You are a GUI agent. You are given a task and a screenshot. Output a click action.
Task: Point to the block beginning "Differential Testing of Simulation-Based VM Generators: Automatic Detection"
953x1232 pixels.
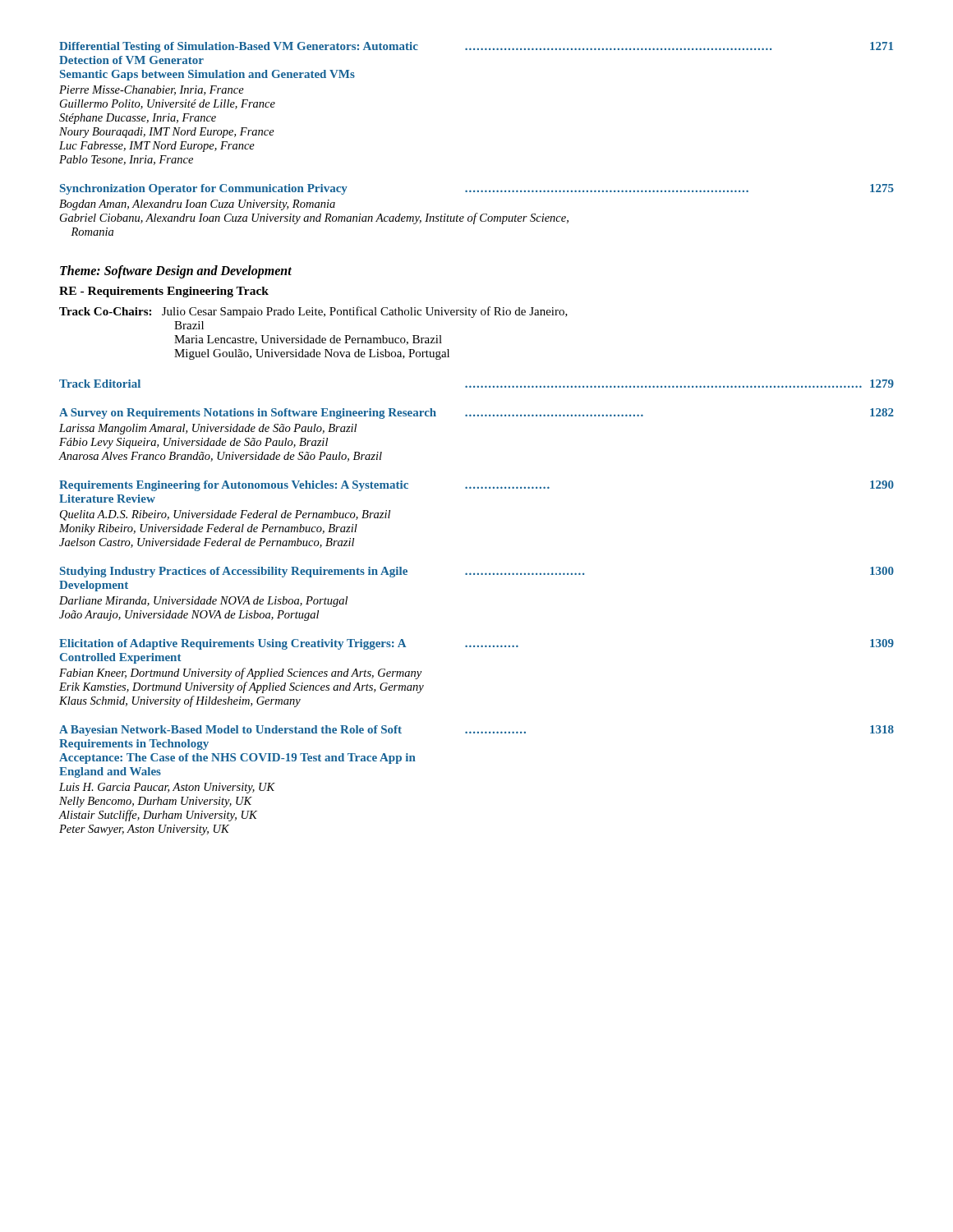coord(476,47)
